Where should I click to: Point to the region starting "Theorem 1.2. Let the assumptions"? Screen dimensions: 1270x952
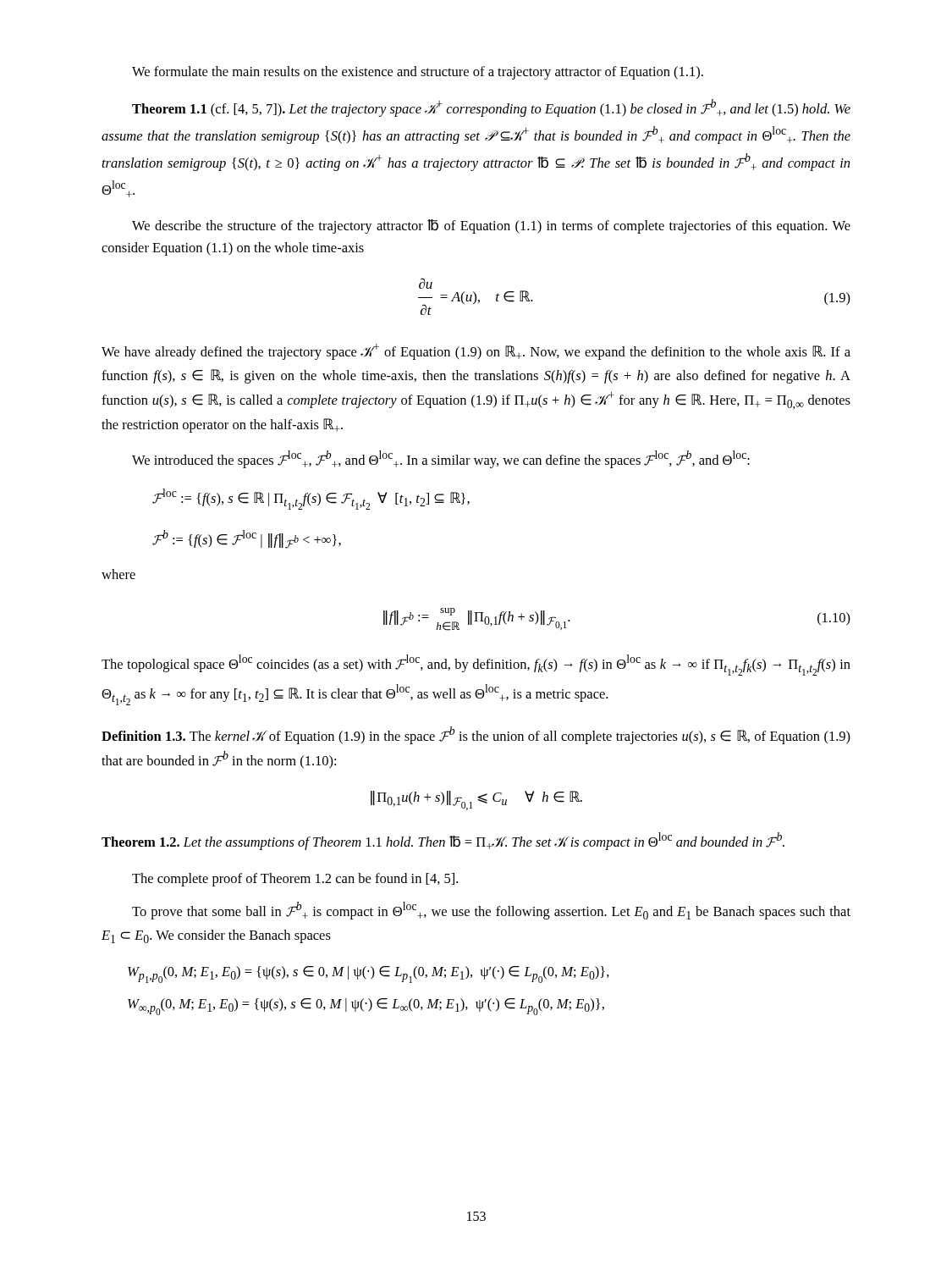(x=476, y=842)
